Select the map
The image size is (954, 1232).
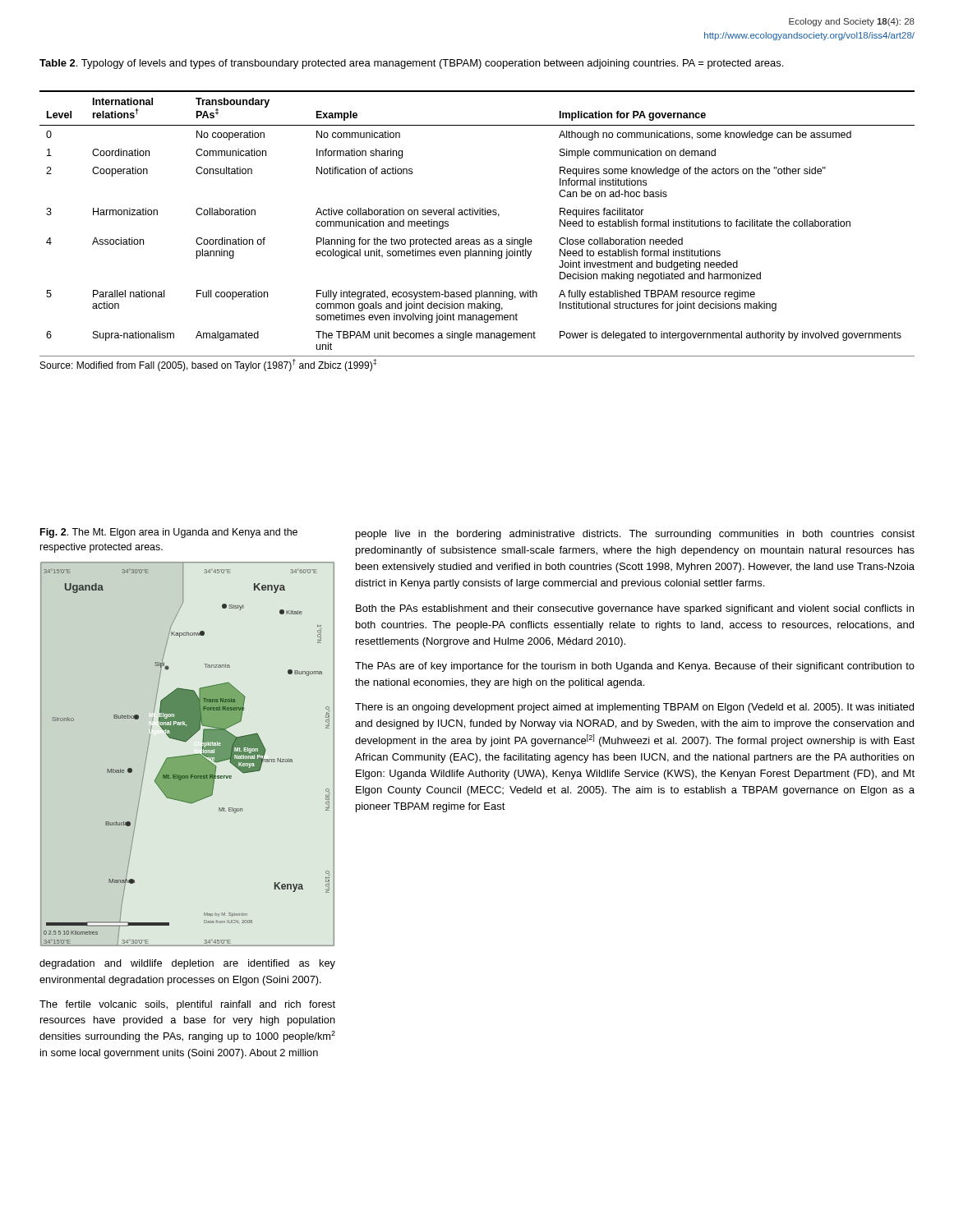187,754
